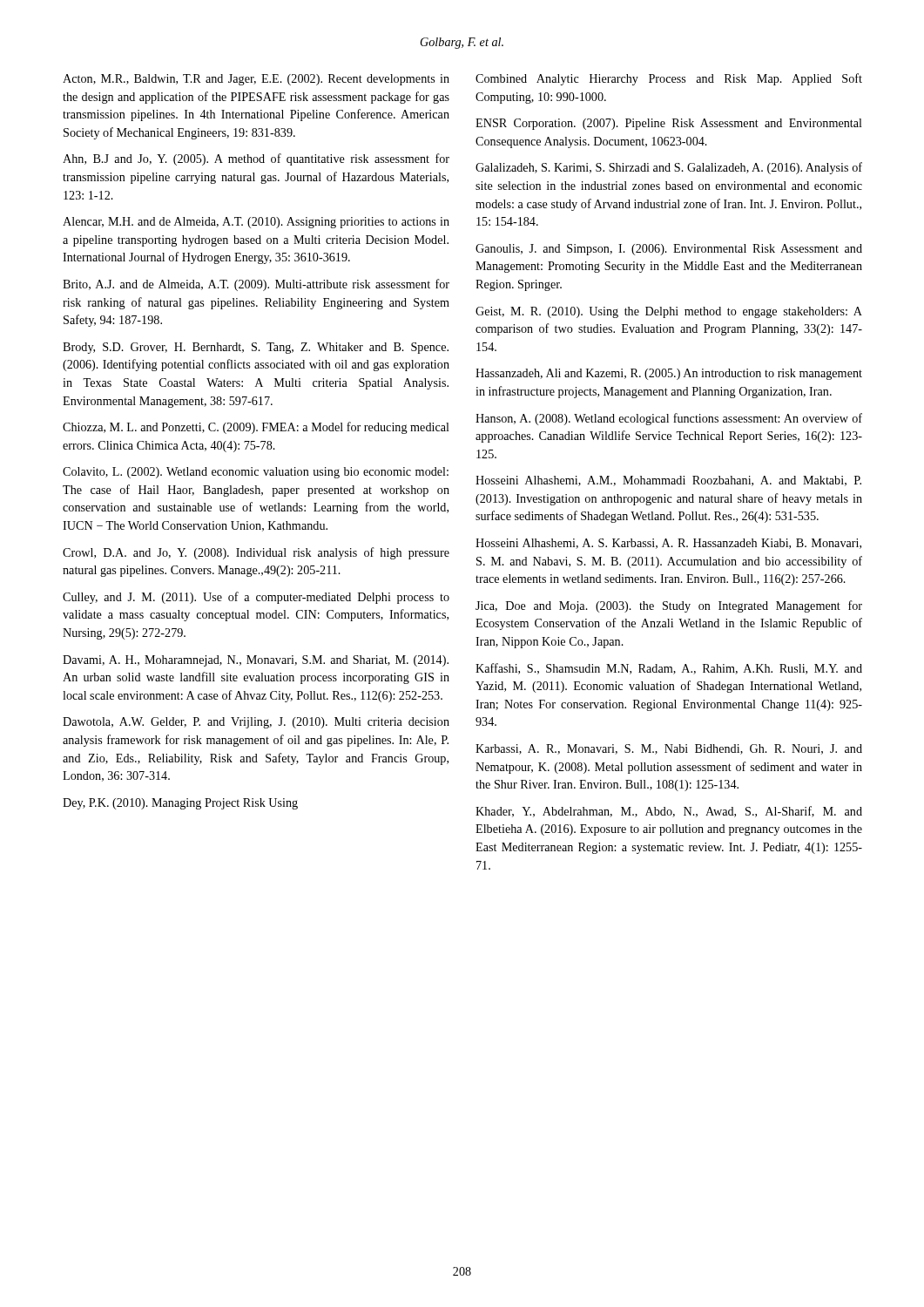Image resolution: width=924 pixels, height=1307 pixels.
Task: Click on the list item that says "Hosseini Alhashemi, A.M., Mohammadi Roozbahani, A. and Maktabi,"
Action: click(x=669, y=498)
